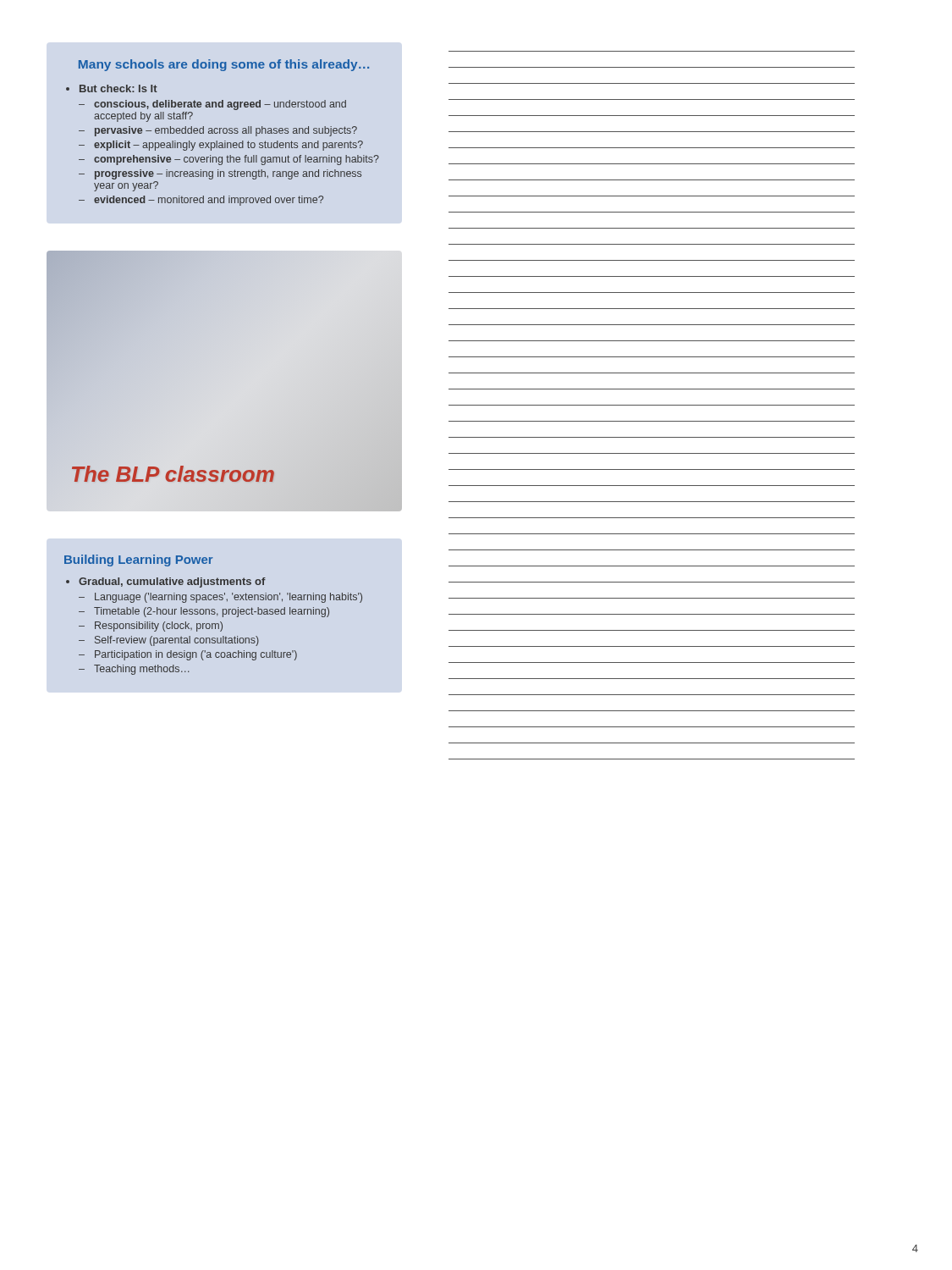
Task: Click on the list item with the text "– progressive – increasing in strength, range"
Action: (x=220, y=179)
